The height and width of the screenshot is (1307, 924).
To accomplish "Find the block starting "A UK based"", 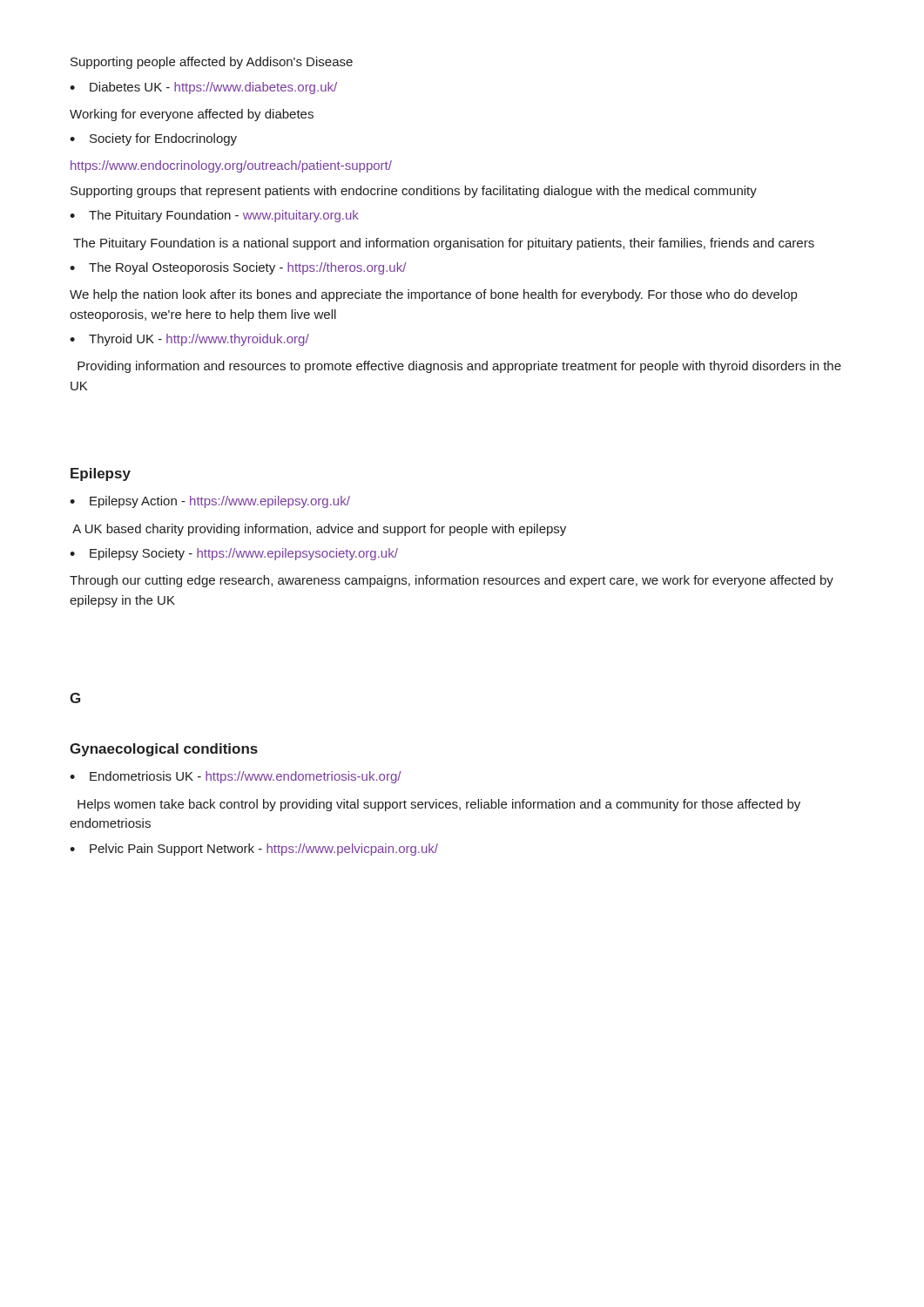I will tap(318, 528).
